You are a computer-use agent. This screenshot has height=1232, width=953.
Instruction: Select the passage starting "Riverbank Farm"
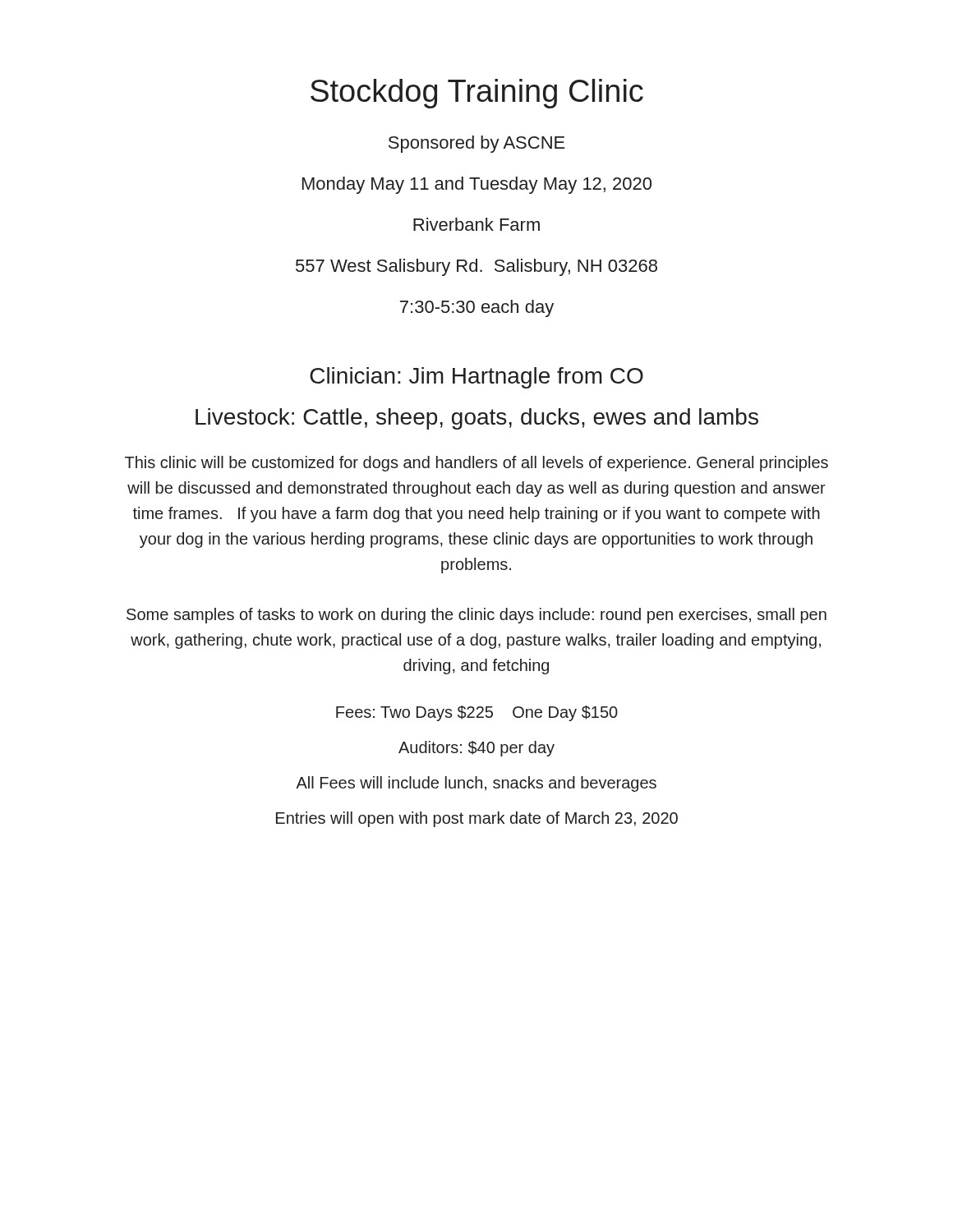476,225
